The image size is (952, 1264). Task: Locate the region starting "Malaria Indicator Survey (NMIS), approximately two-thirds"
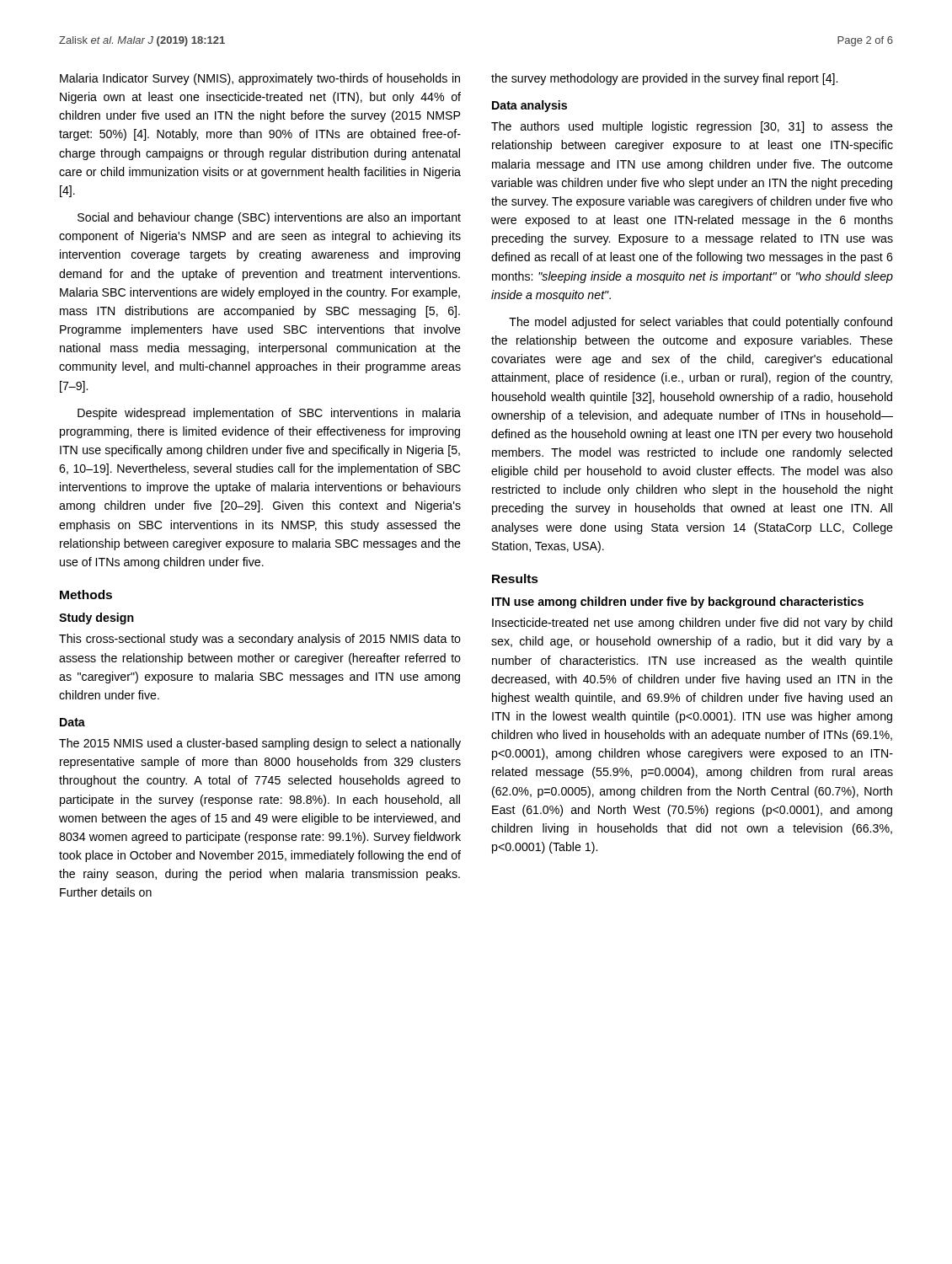coord(260,134)
